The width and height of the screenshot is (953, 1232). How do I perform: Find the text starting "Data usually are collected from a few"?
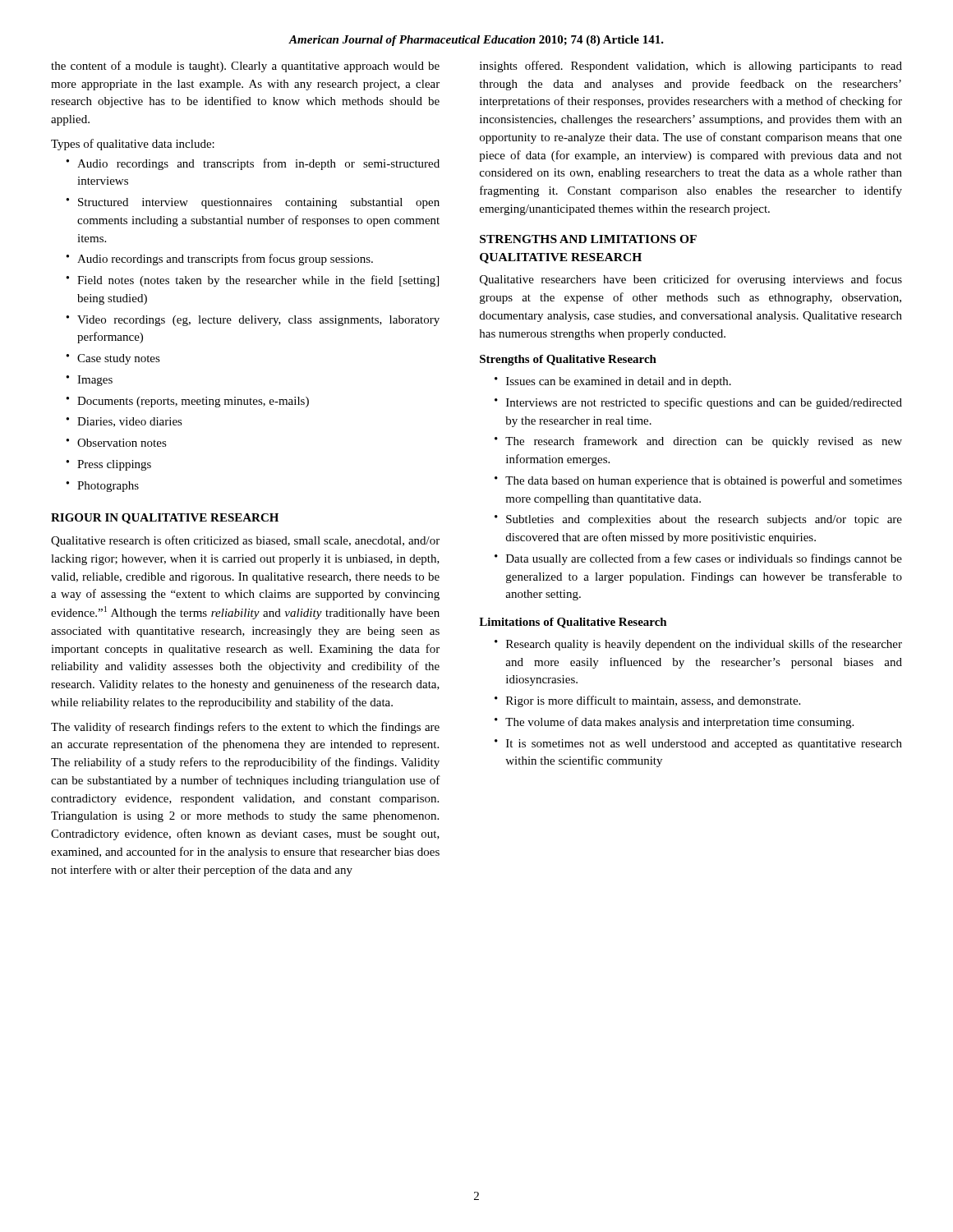coord(704,576)
